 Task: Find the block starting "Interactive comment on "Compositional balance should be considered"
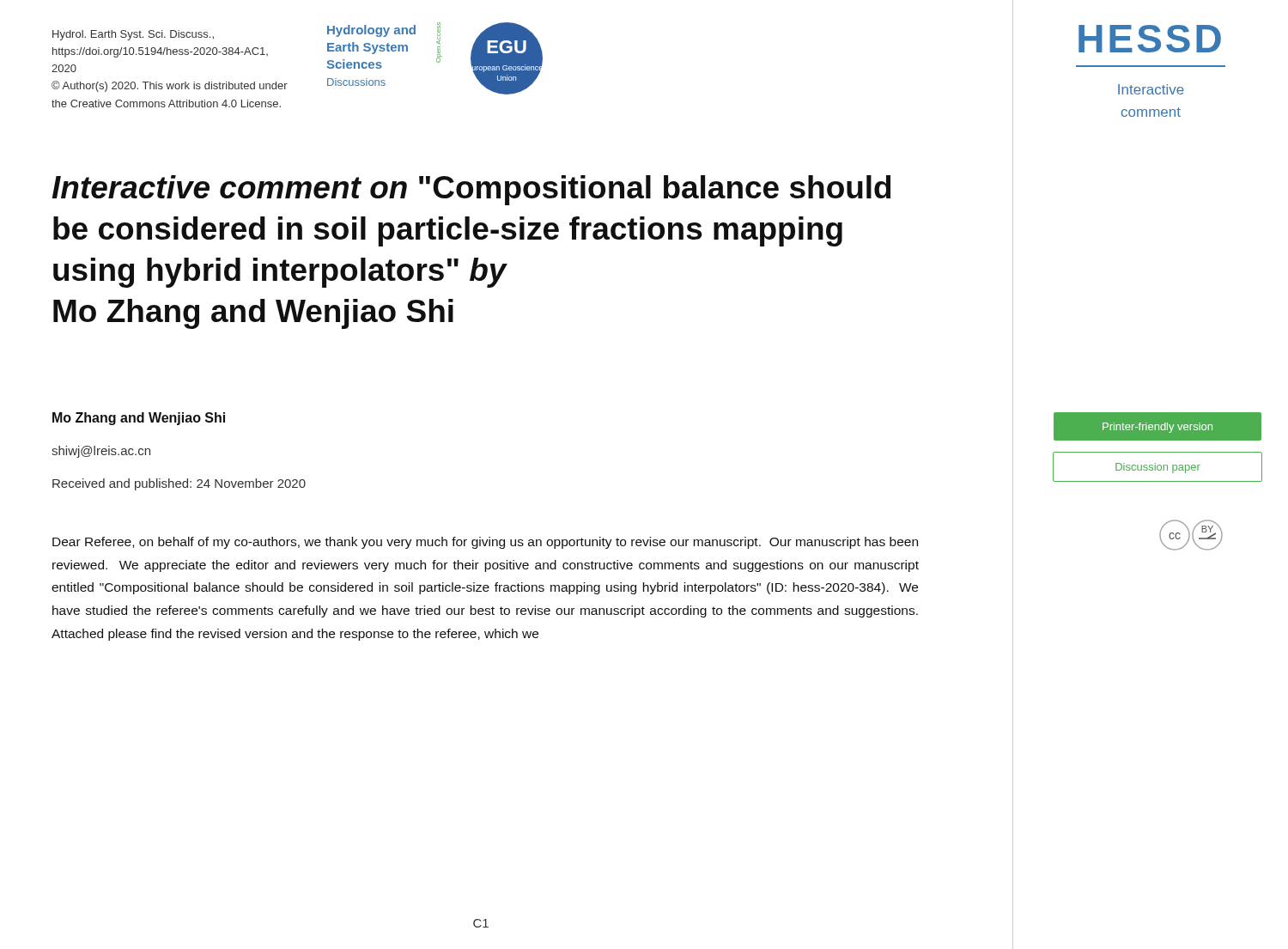click(472, 250)
